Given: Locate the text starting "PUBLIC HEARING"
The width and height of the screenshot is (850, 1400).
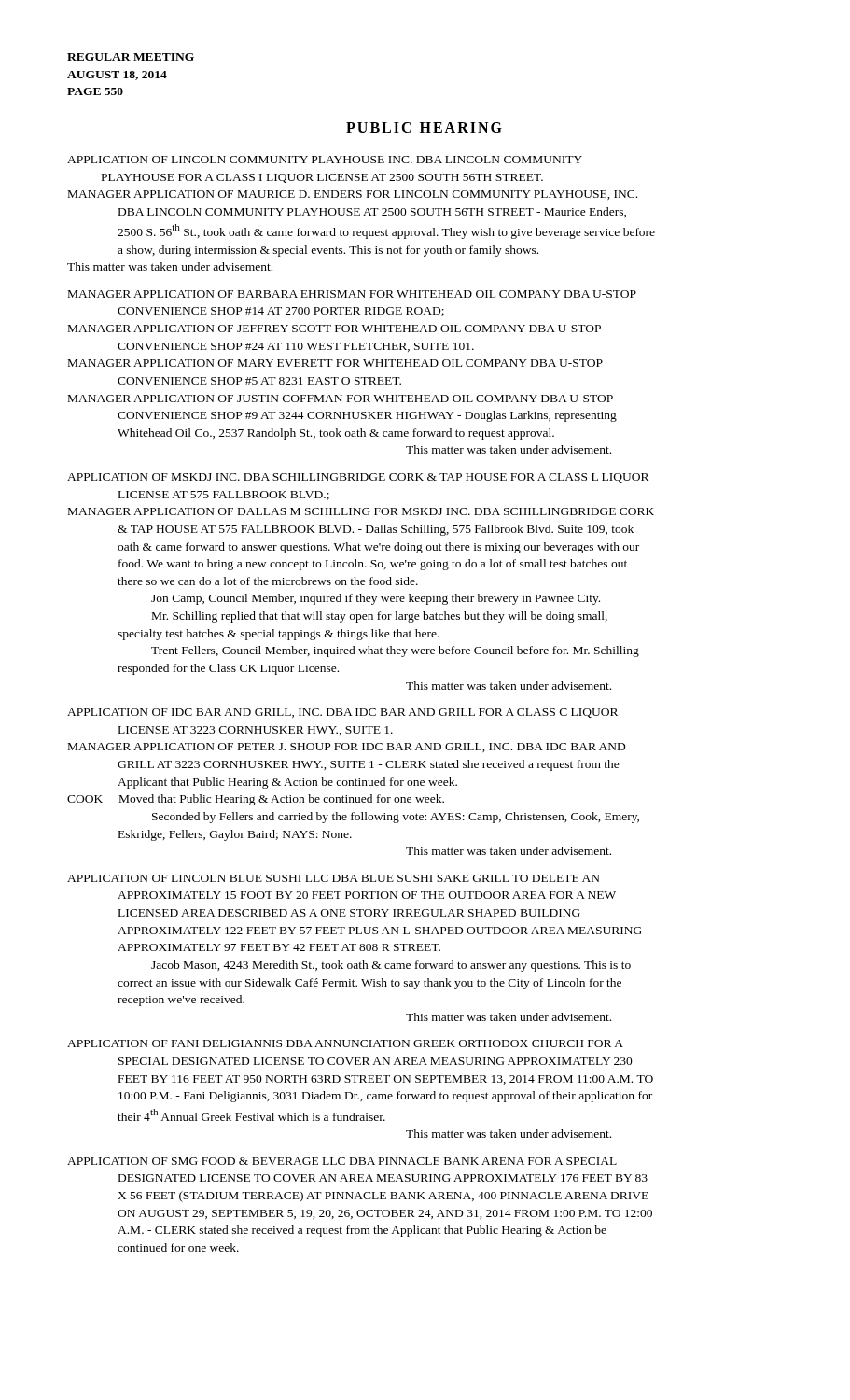Looking at the screenshot, I should click(425, 127).
